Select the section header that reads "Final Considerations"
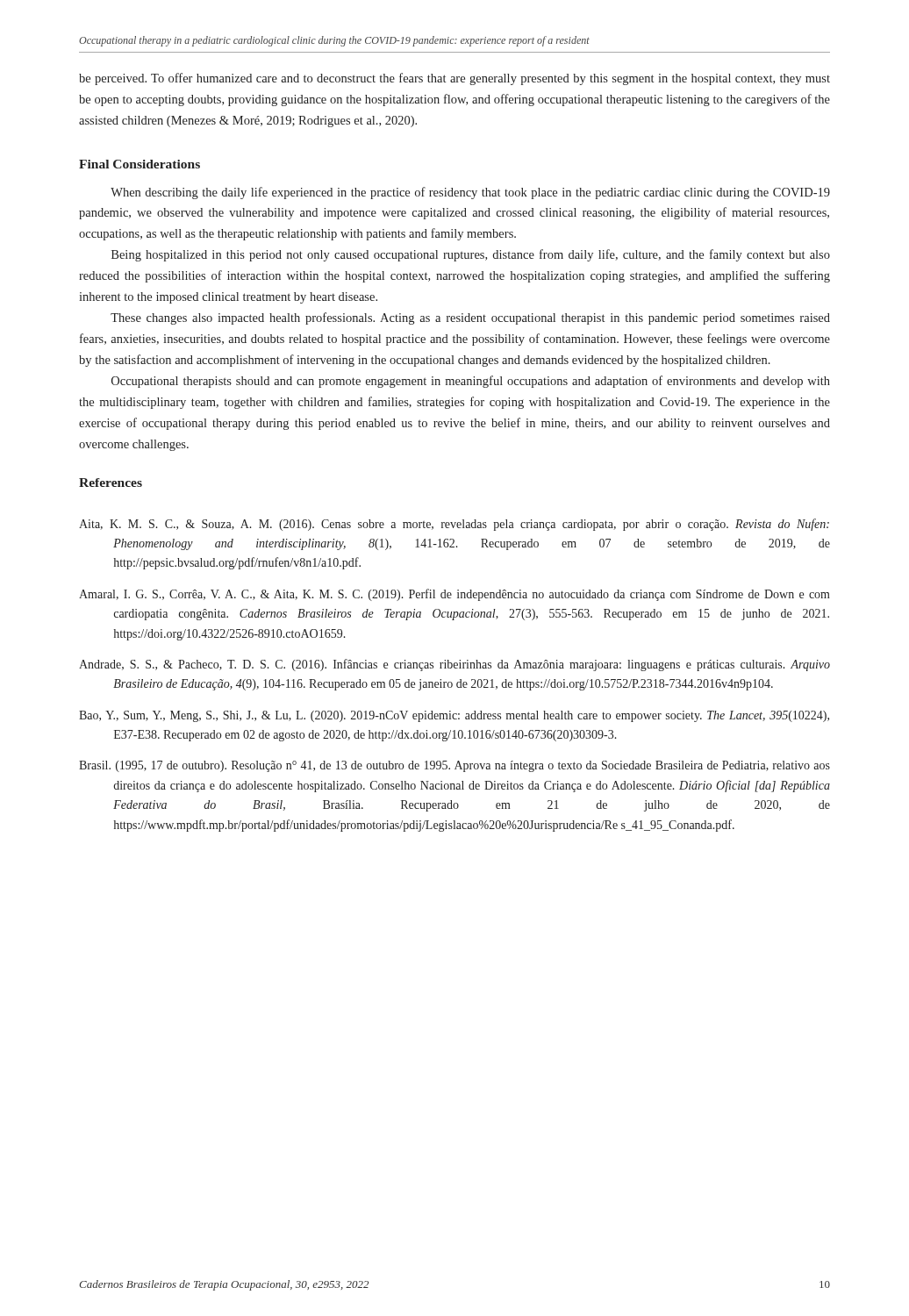Screen dimensions: 1316x909 click(x=140, y=163)
